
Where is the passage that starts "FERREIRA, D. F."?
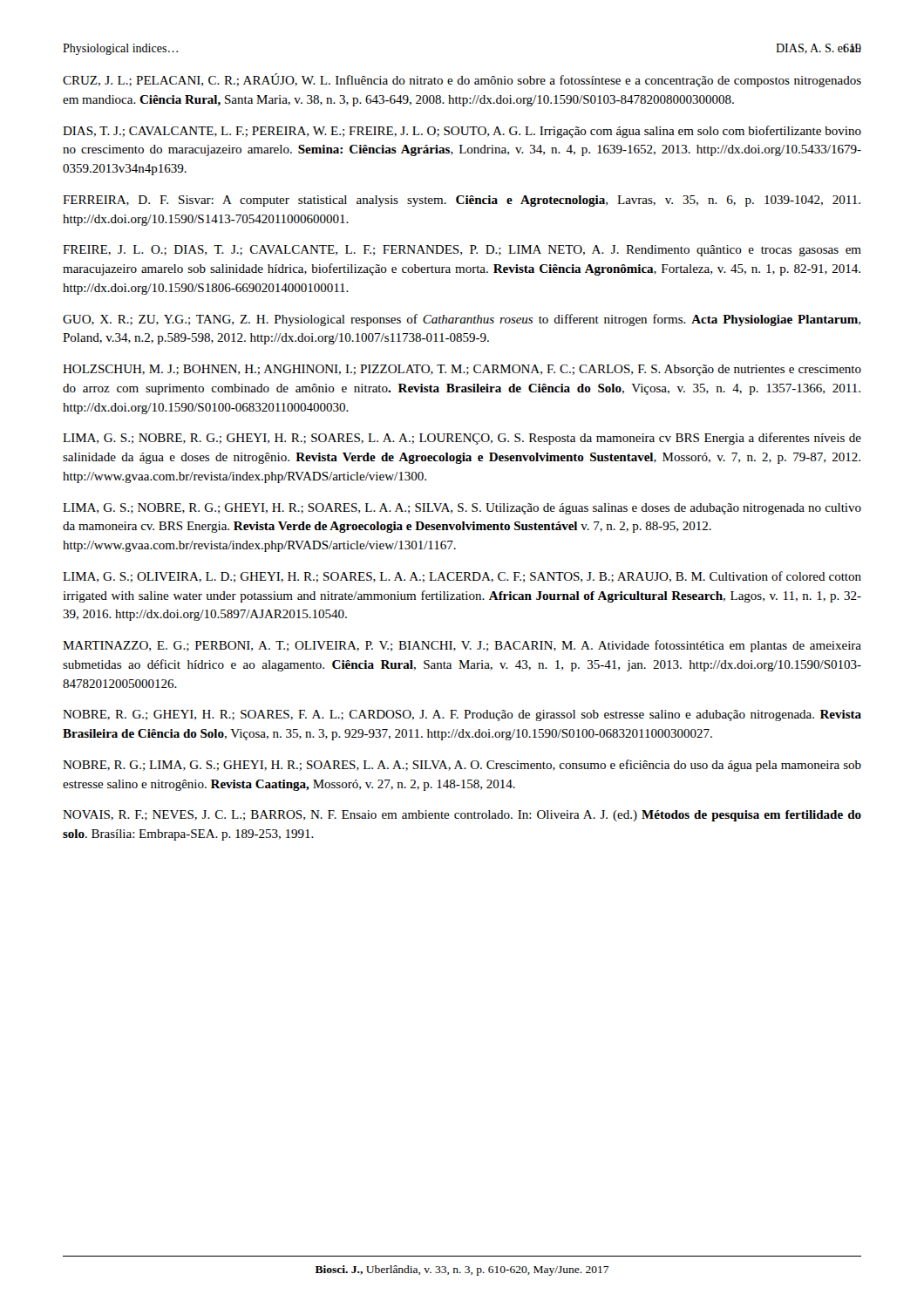[x=462, y=209]
